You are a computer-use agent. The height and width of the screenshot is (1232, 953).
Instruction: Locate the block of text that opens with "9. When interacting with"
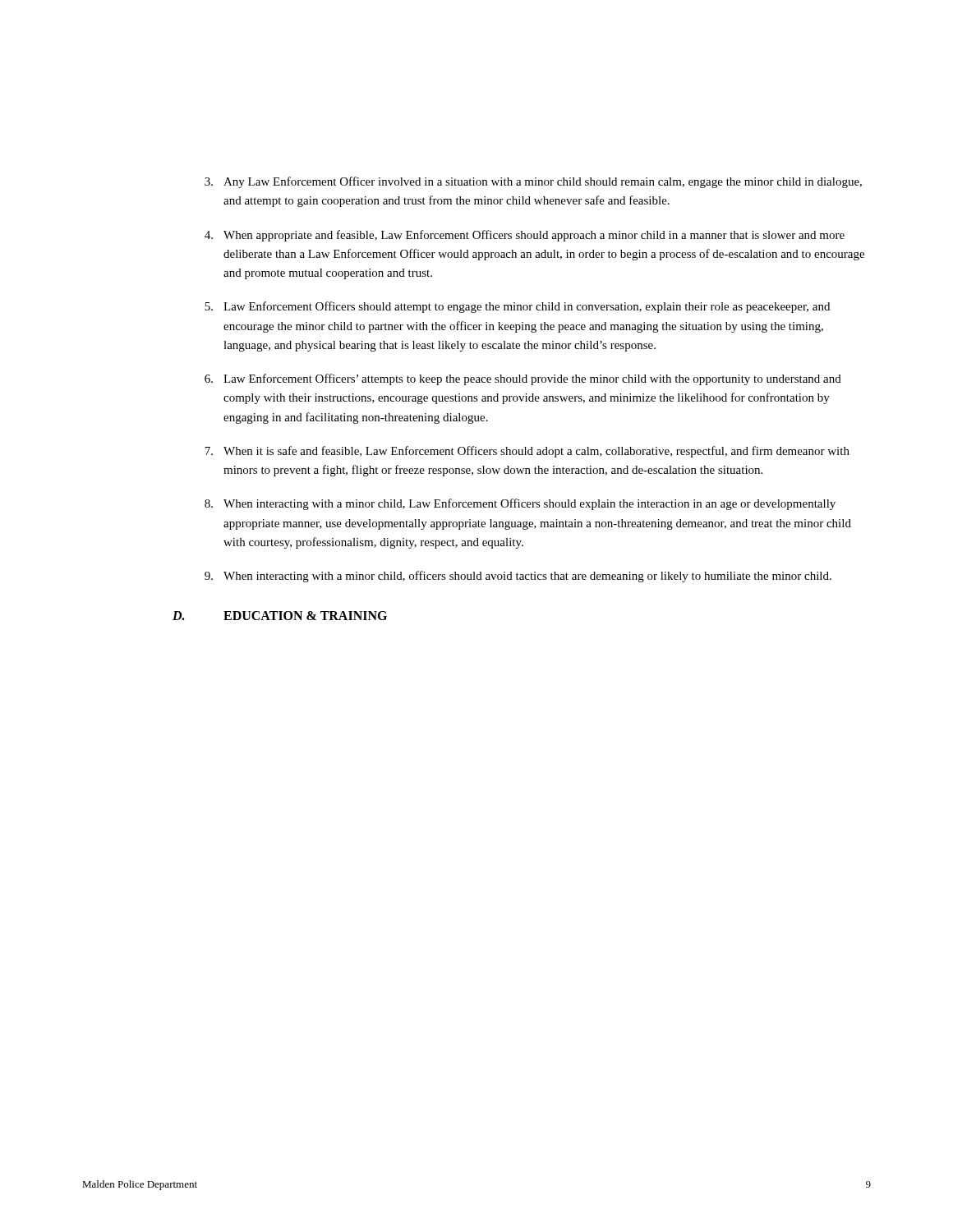pos(522,576)
